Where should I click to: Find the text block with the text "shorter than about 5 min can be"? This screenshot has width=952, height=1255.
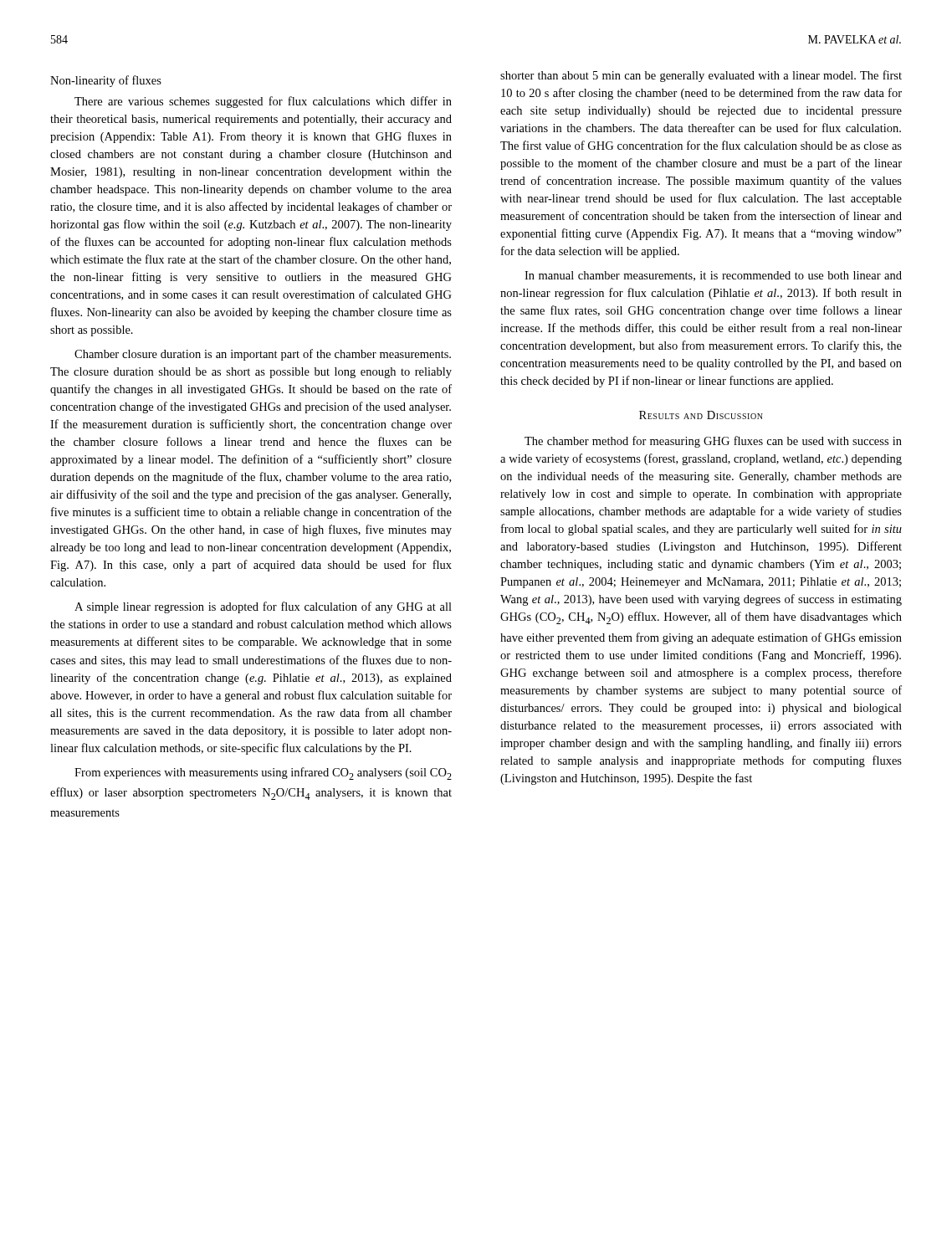[x=701, y=164]
